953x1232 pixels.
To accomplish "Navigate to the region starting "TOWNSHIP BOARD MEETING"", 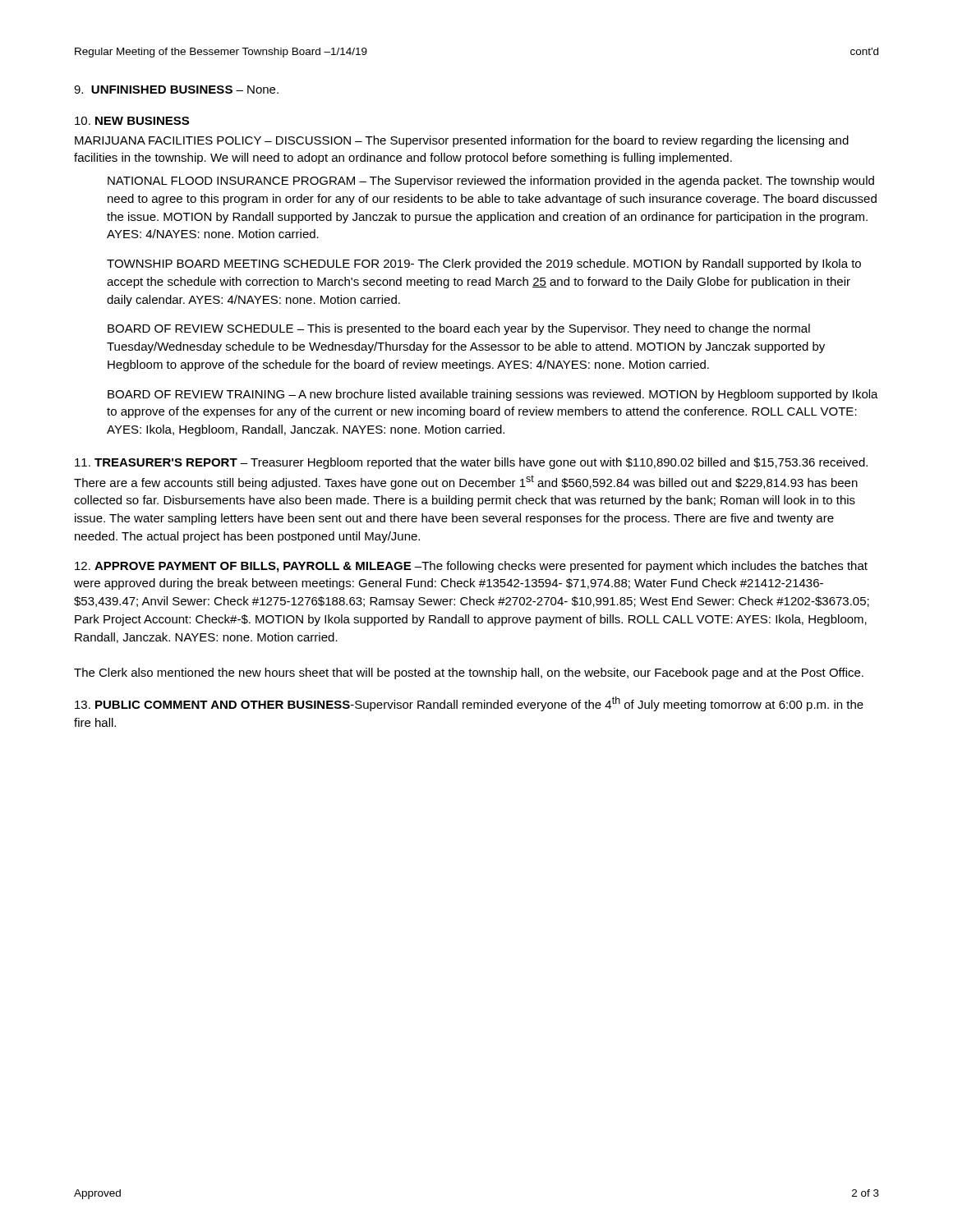I will [x=484, y=281].
